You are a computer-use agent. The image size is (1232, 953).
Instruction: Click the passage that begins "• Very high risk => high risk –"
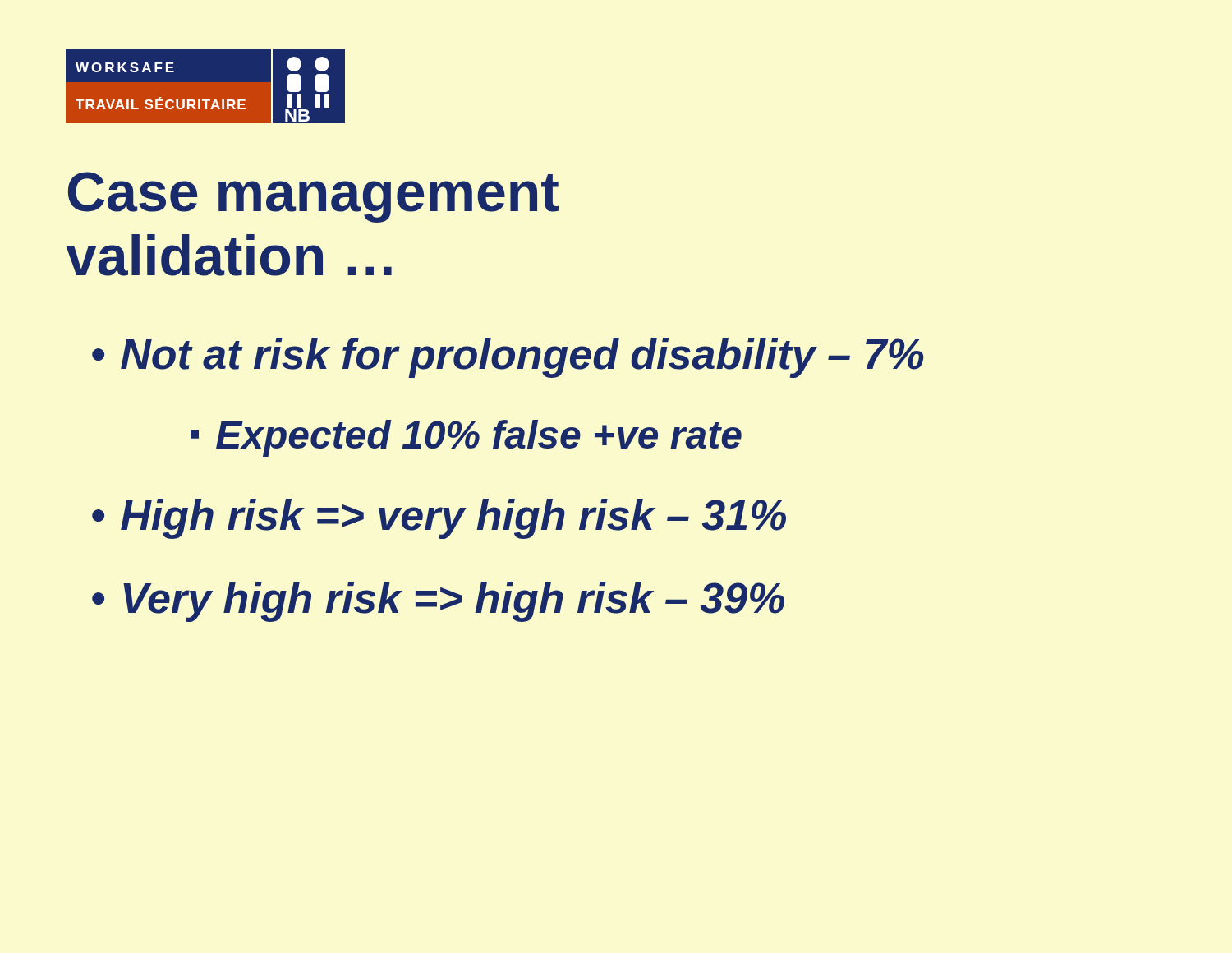coord(438,598)
